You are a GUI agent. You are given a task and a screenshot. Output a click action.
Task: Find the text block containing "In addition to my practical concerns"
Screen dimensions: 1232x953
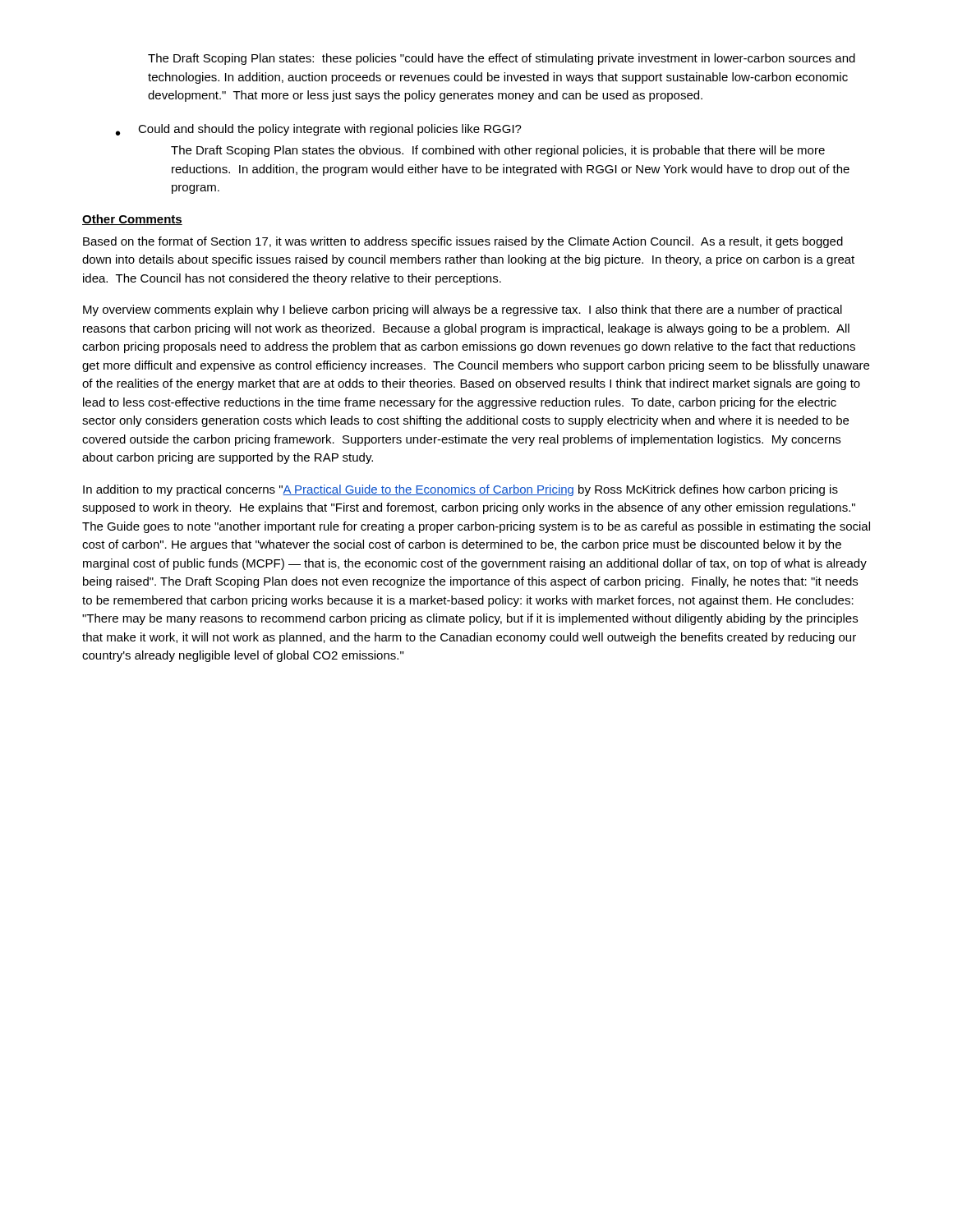click(x=476, y=572)
